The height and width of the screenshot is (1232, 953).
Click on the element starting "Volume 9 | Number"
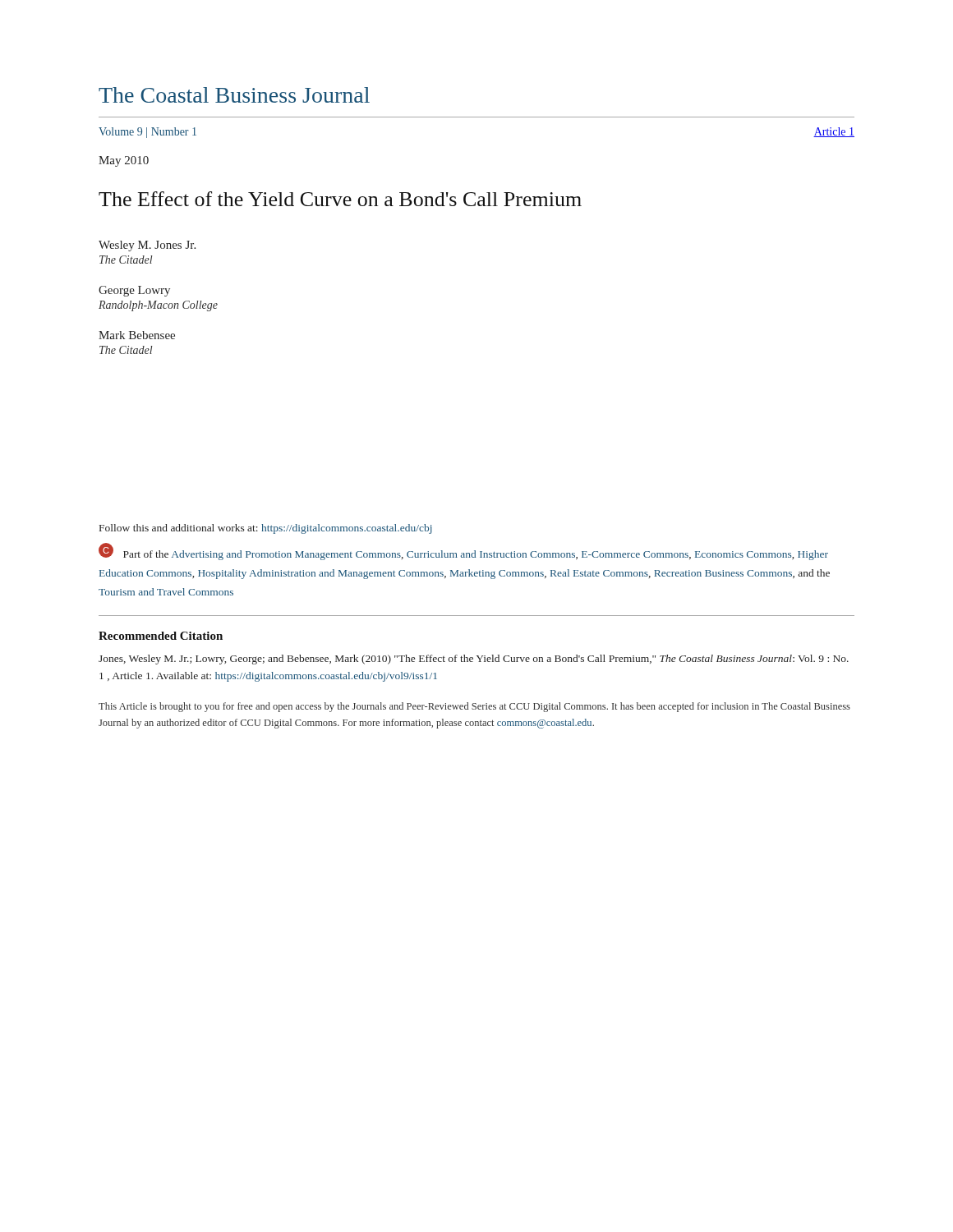147,133
